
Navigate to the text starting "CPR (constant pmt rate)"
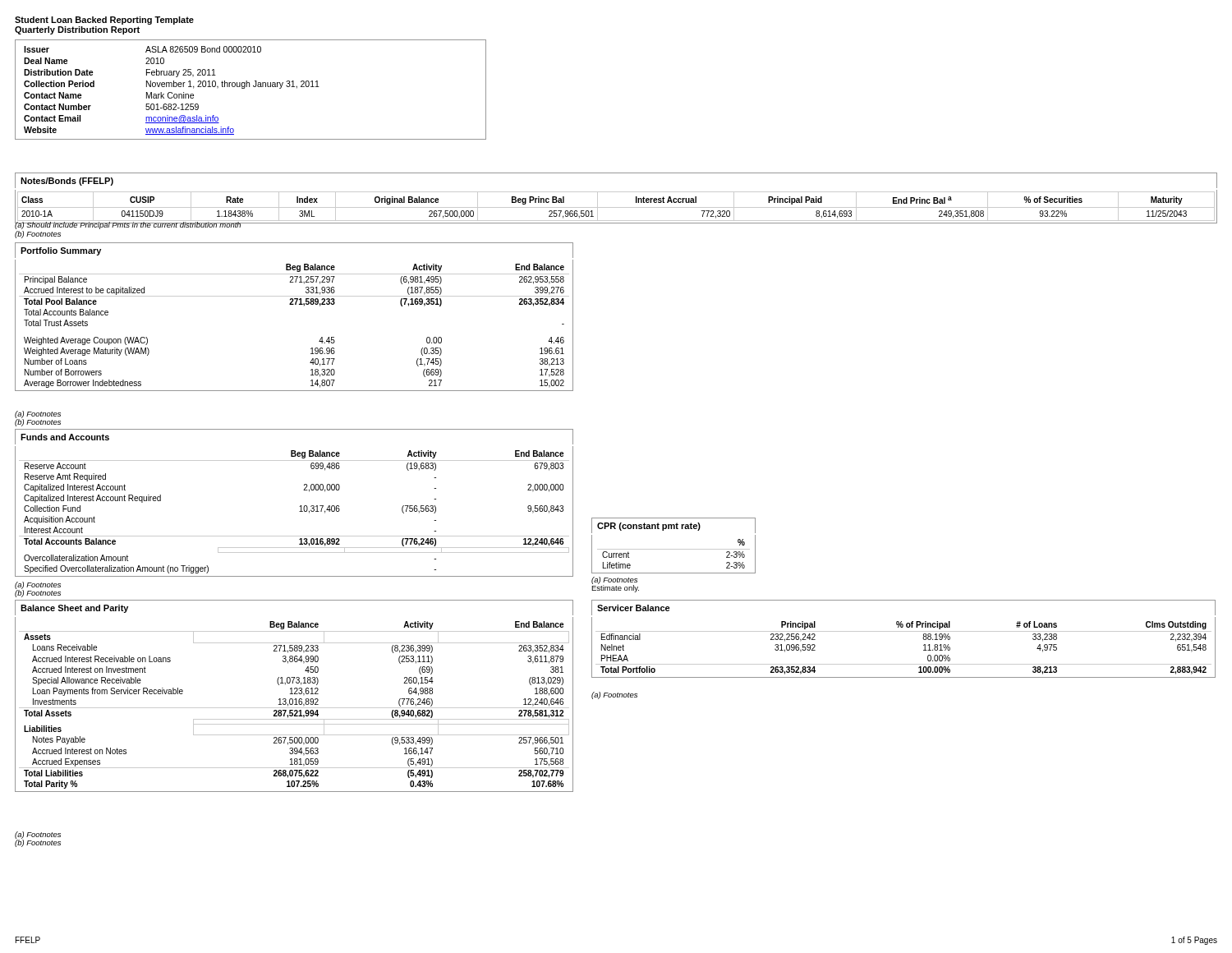[649, 526]
